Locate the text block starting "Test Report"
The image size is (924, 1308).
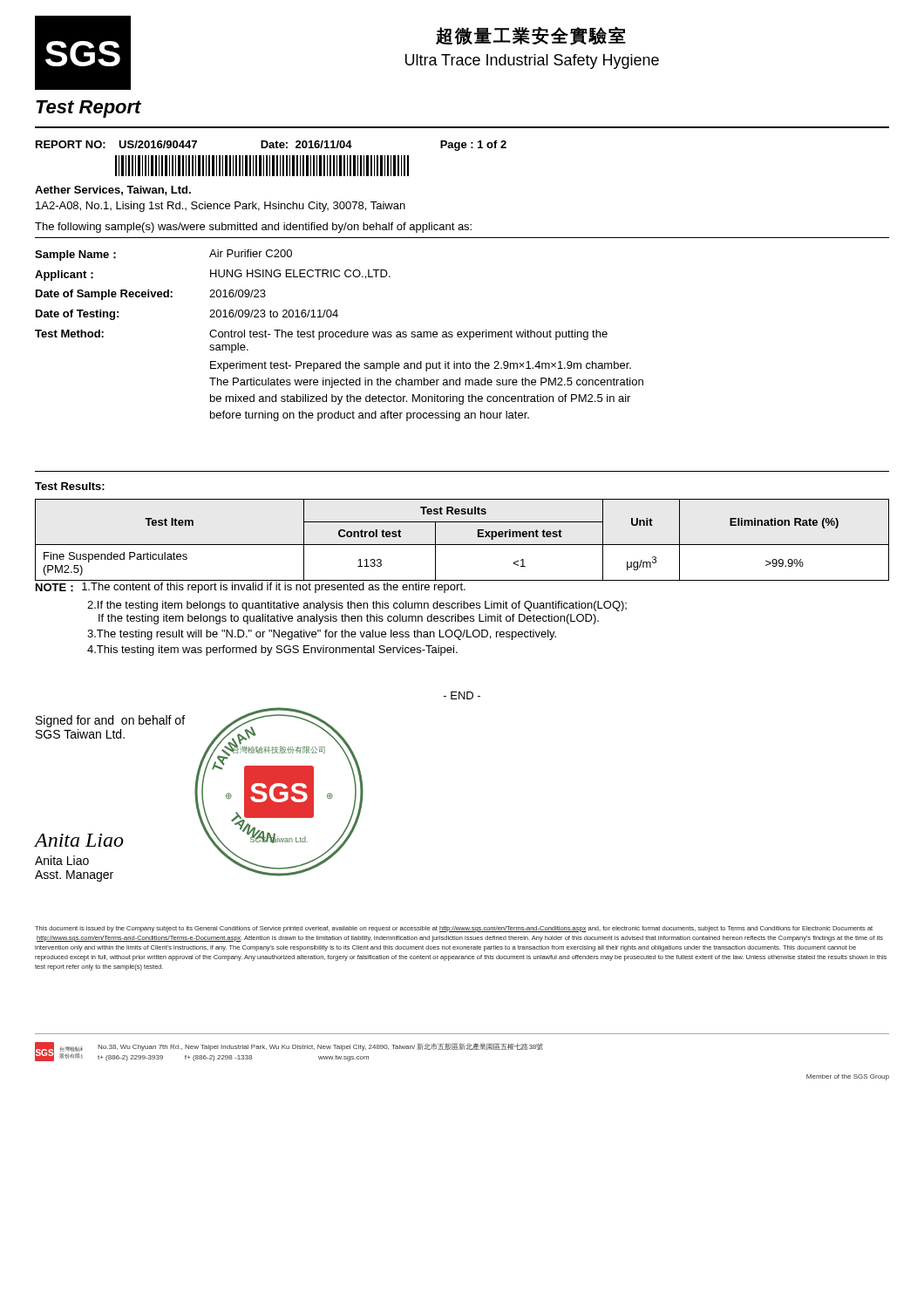(x=88, y=107)
